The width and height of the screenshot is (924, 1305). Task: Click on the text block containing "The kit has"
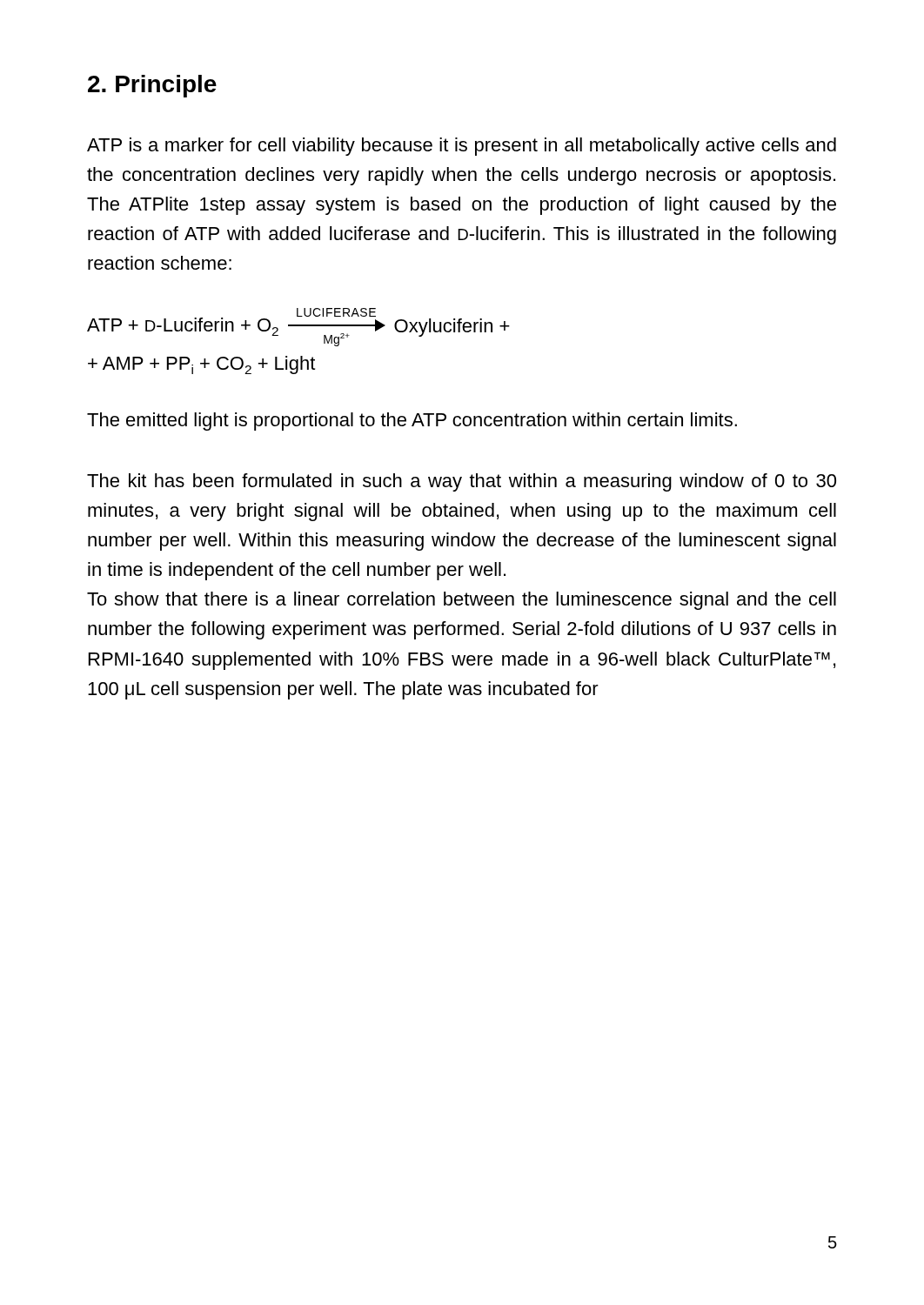coord(462,525)
